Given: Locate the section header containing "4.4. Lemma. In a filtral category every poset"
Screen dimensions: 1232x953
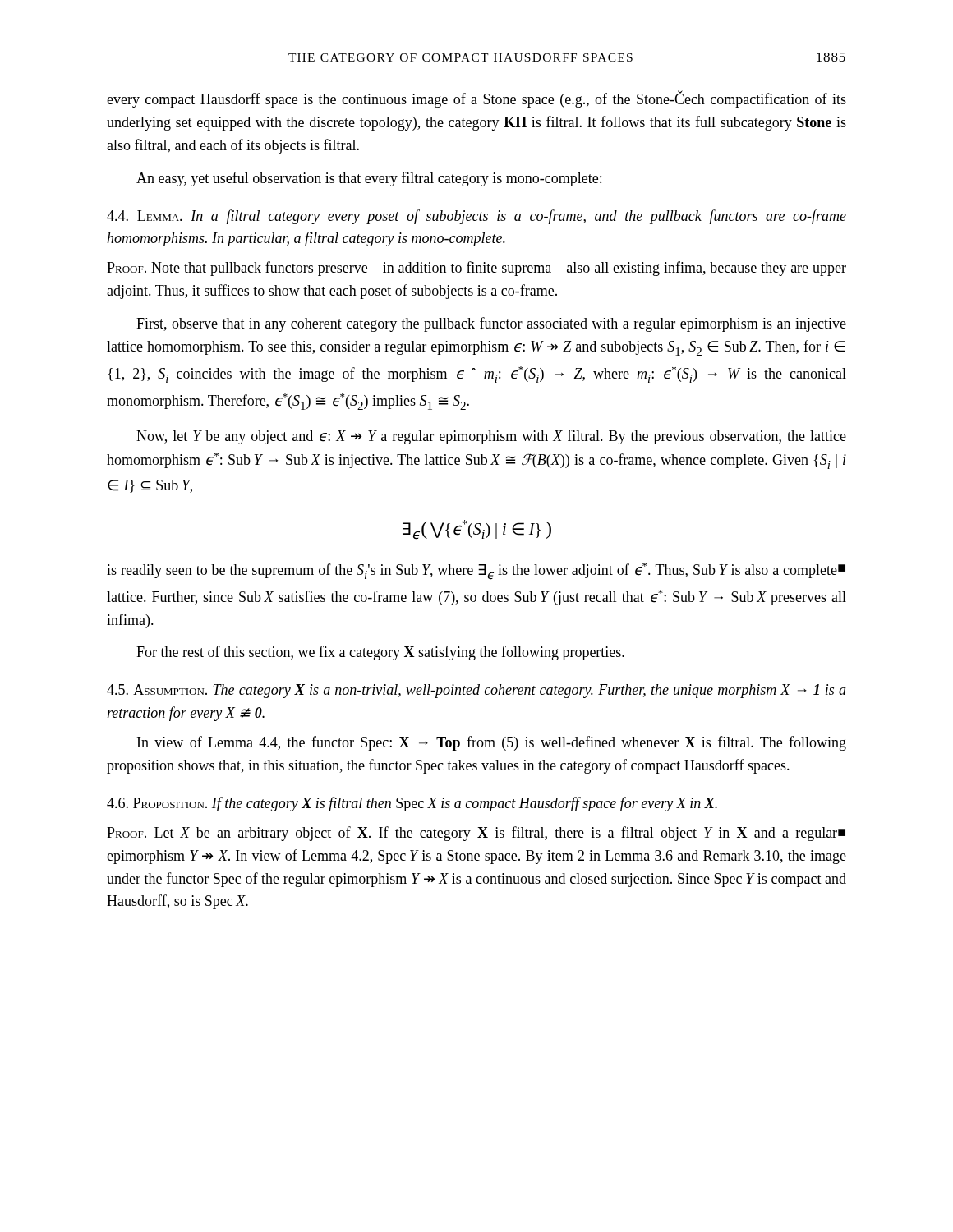Looking at the screenshot, I should 476,228.
